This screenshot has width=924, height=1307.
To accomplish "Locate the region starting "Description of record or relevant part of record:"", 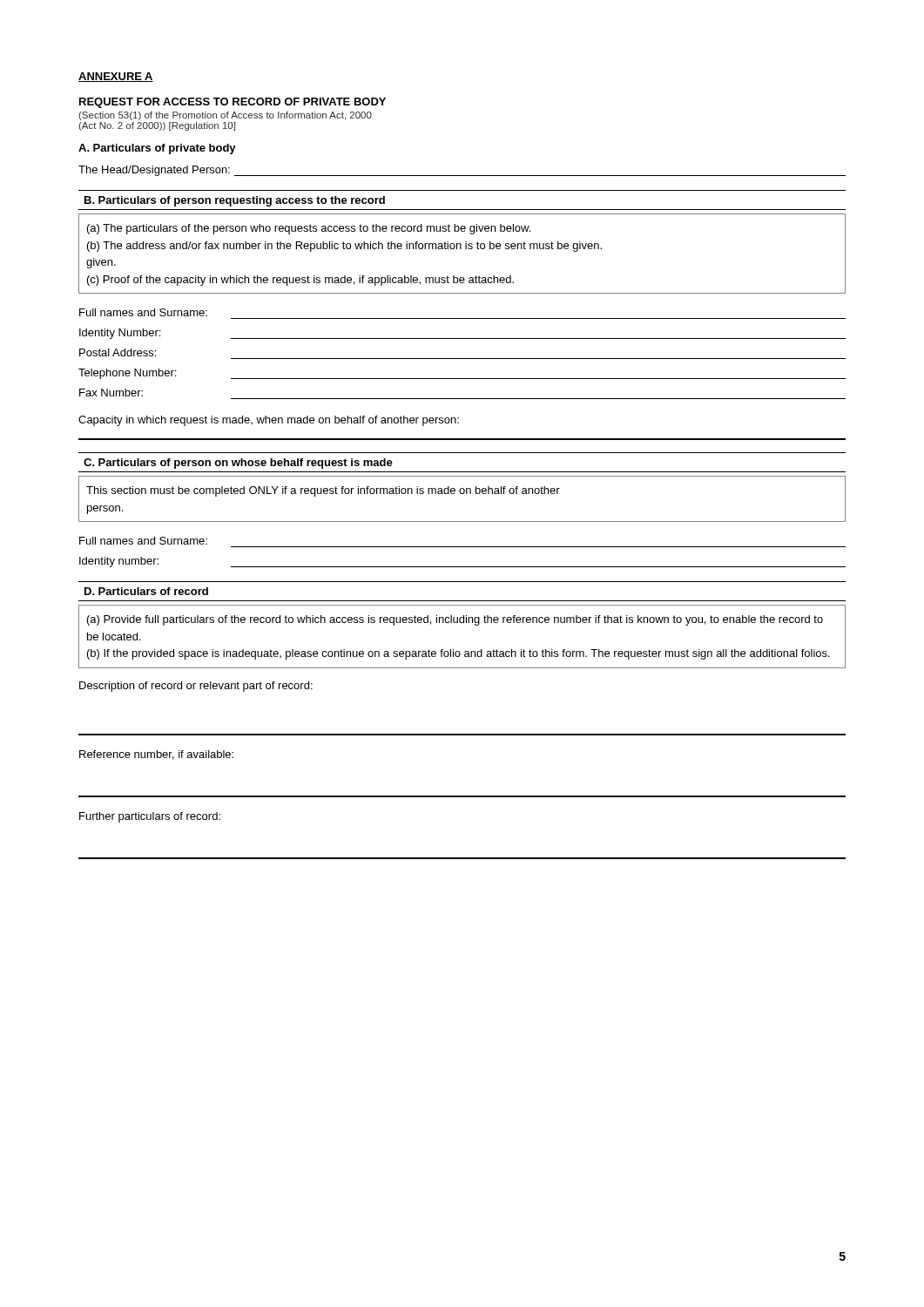I will click(196, 685).
